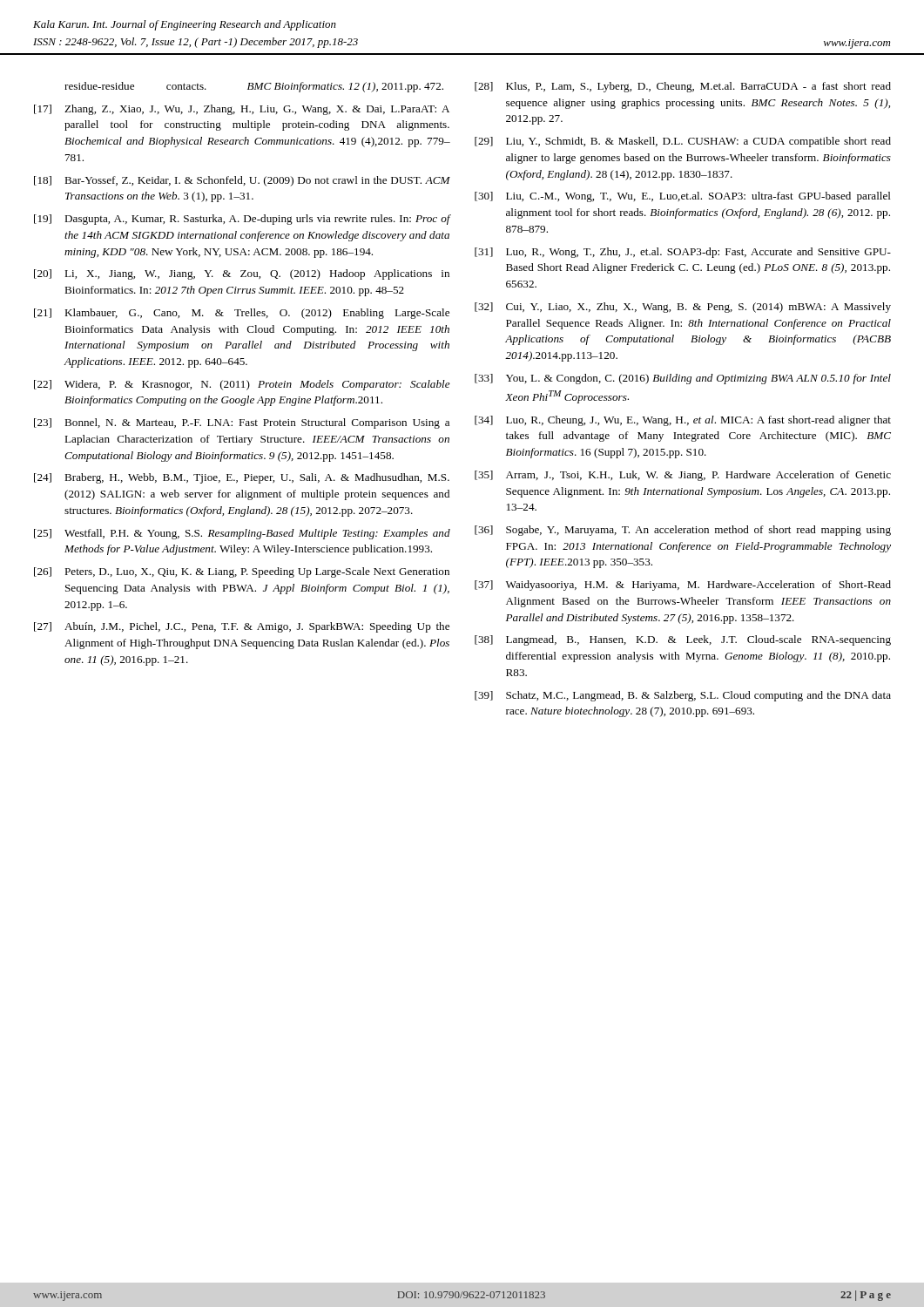This screenshot has width=924, height=1307.
Task: Locate the block of text that opens with "[33] You, L. & Congdon, C. (2016)"
Action: [x=683, y=388]
